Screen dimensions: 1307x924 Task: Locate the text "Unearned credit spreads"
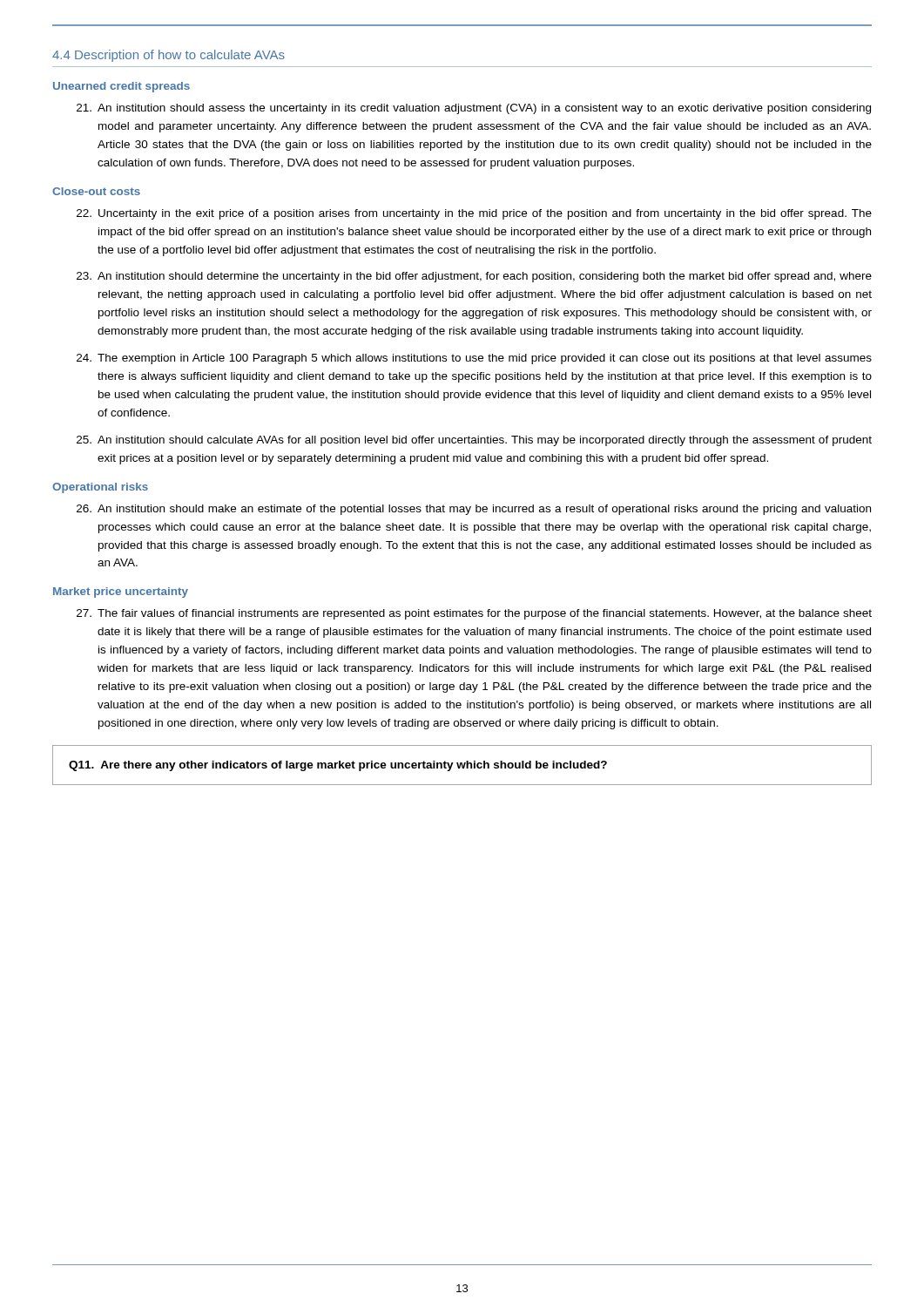tap(121, 86)
